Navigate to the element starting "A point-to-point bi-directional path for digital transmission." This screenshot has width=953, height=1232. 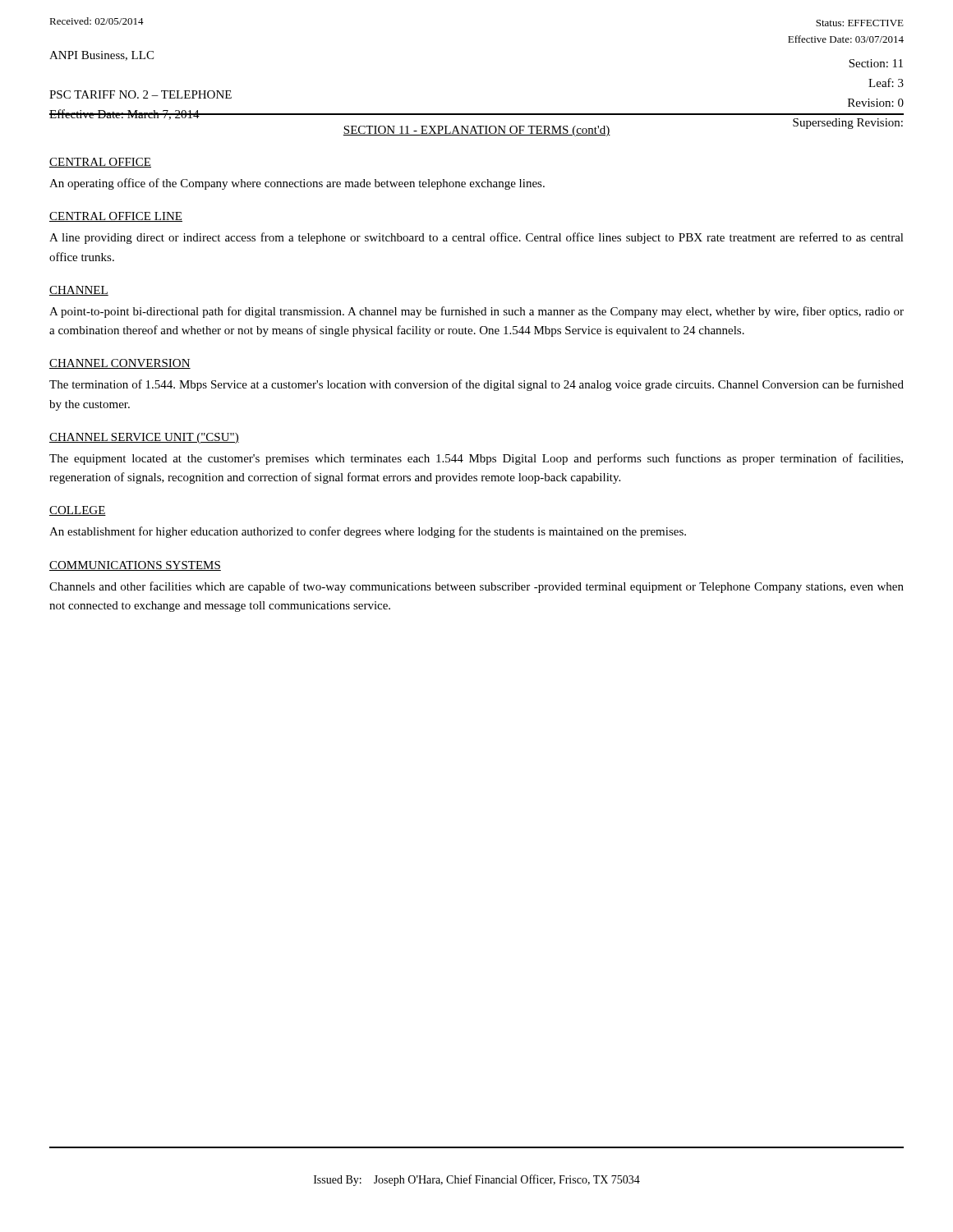[x=476, y=321]
